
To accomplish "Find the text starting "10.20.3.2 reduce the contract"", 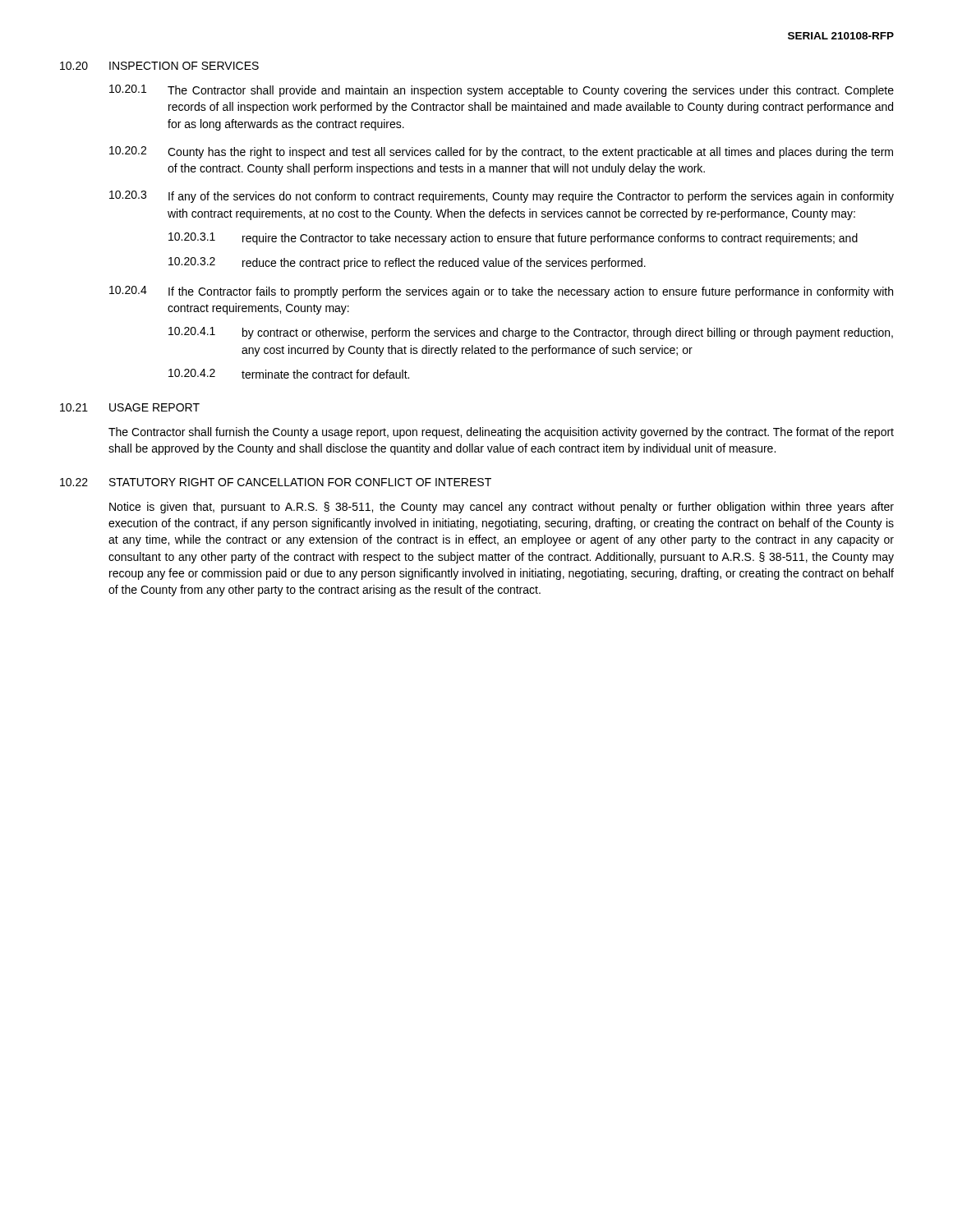I will [531, 263].
